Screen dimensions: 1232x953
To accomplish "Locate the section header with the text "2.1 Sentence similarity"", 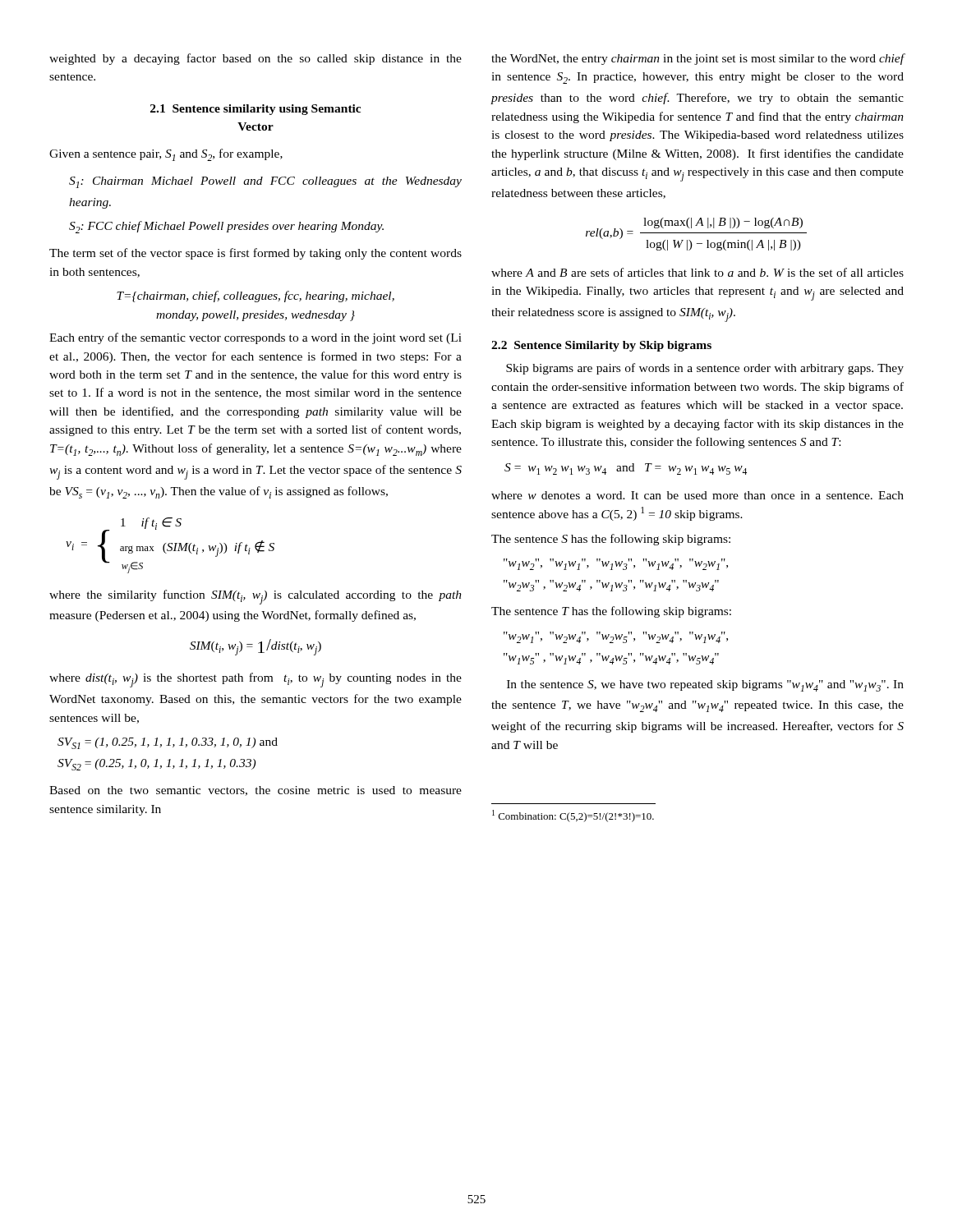I will pyautogui.click(x=255, y=118).
